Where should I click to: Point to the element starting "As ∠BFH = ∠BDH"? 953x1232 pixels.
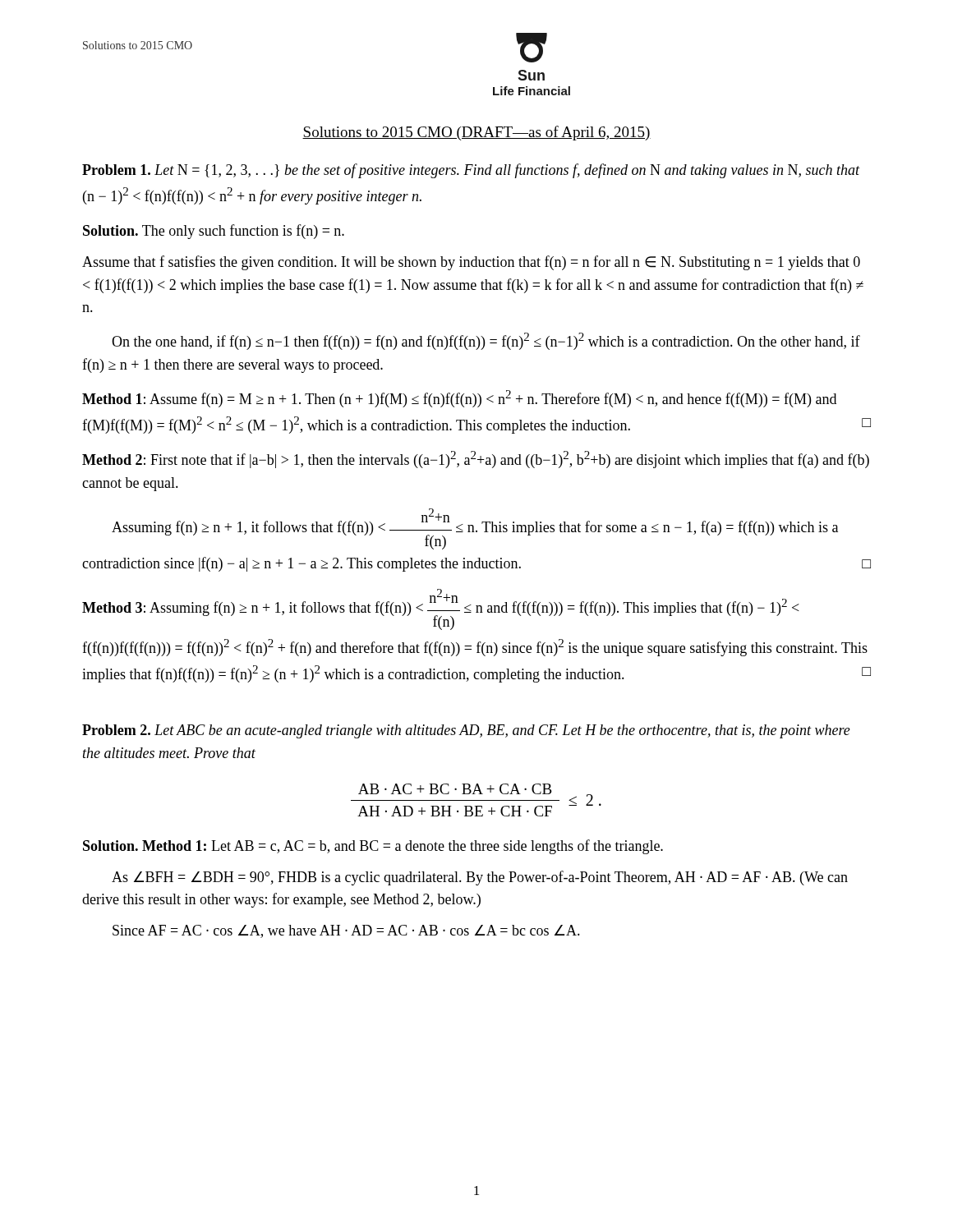point(465,888)
